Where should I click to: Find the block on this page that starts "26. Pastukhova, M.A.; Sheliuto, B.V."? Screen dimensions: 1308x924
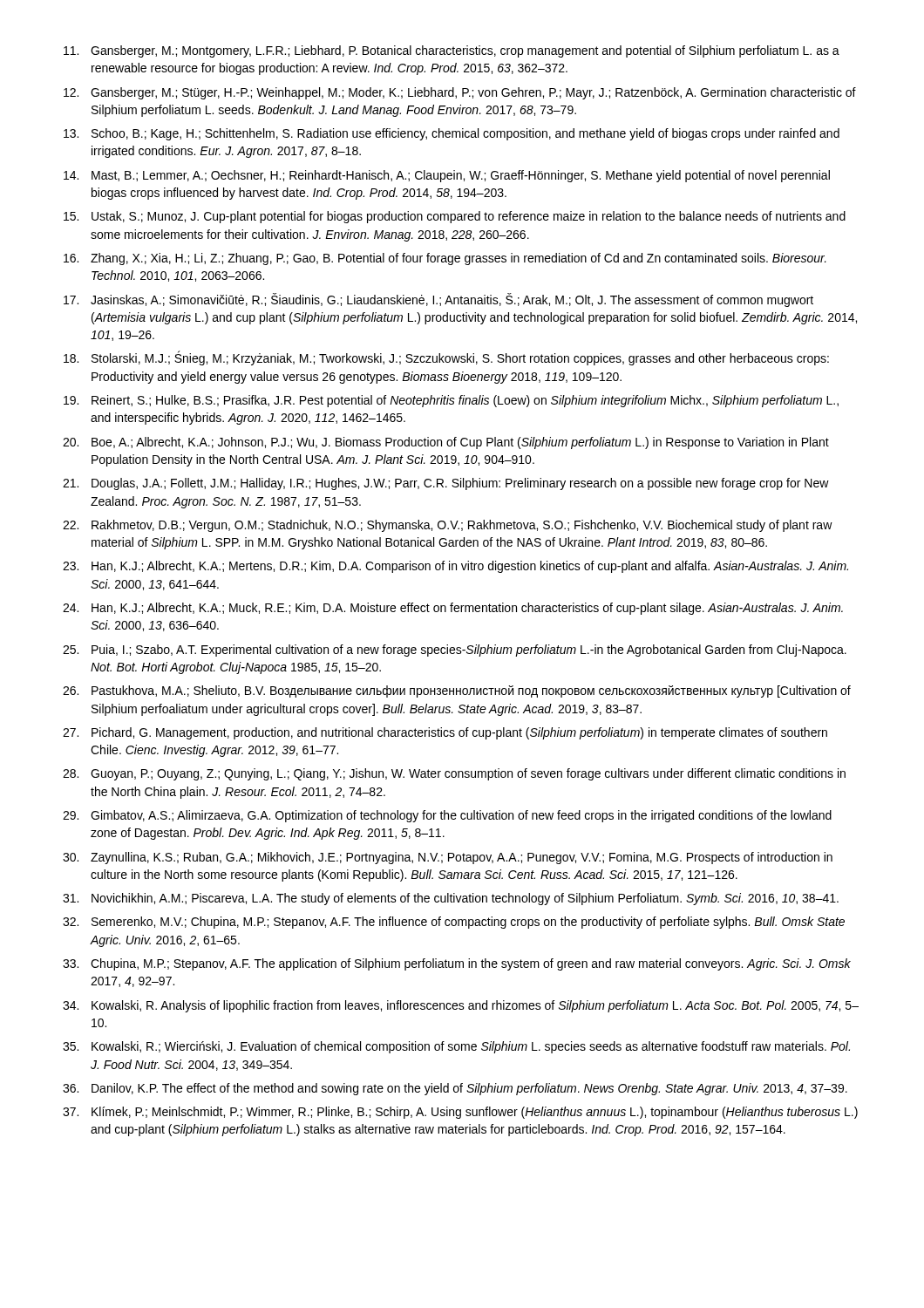coord(462,700)
